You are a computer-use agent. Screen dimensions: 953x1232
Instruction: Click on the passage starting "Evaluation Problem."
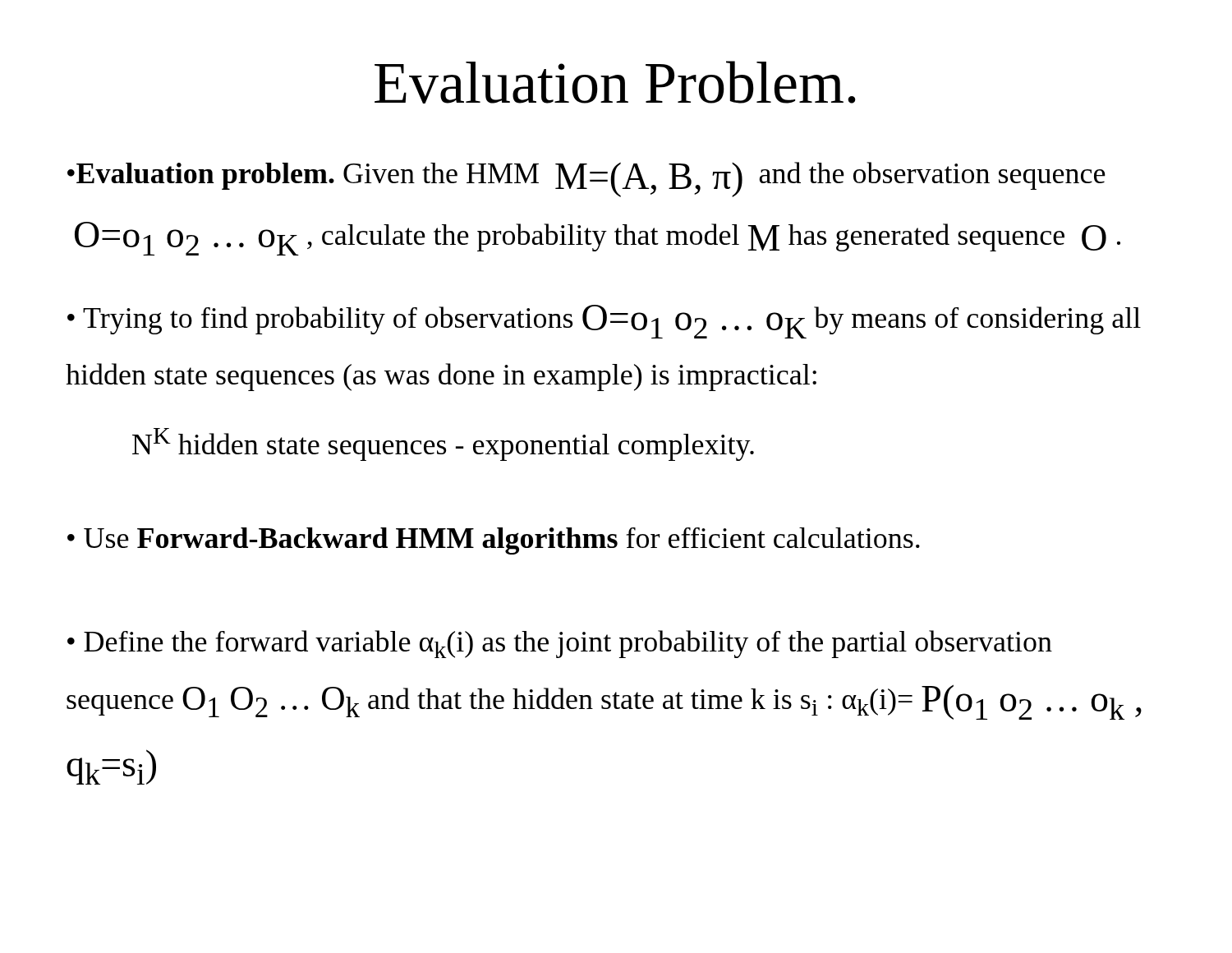616,83
